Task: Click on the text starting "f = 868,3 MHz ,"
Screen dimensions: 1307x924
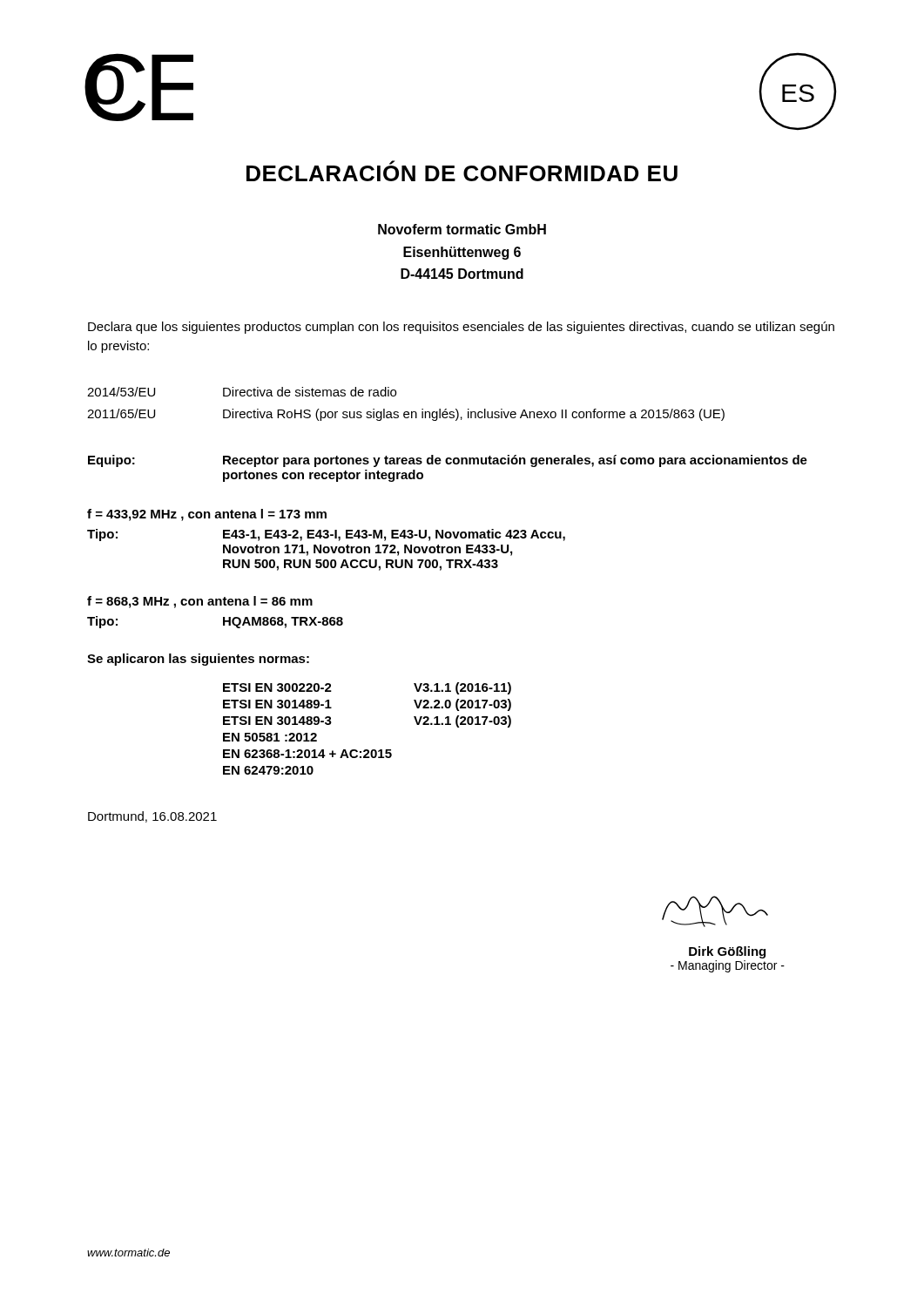Action: point(200,601)
